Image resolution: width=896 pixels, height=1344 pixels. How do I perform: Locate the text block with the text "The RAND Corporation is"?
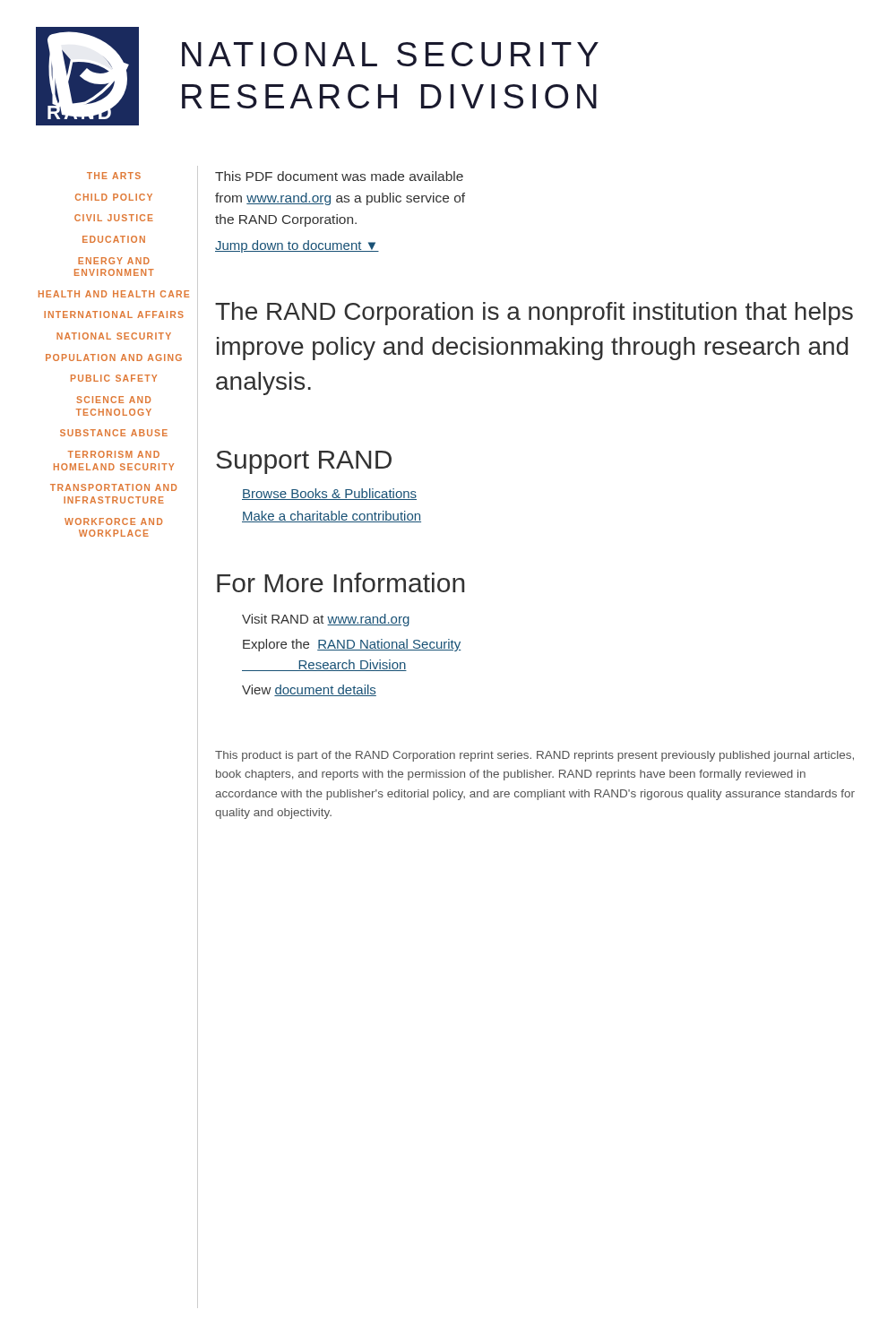coord(534,347)
